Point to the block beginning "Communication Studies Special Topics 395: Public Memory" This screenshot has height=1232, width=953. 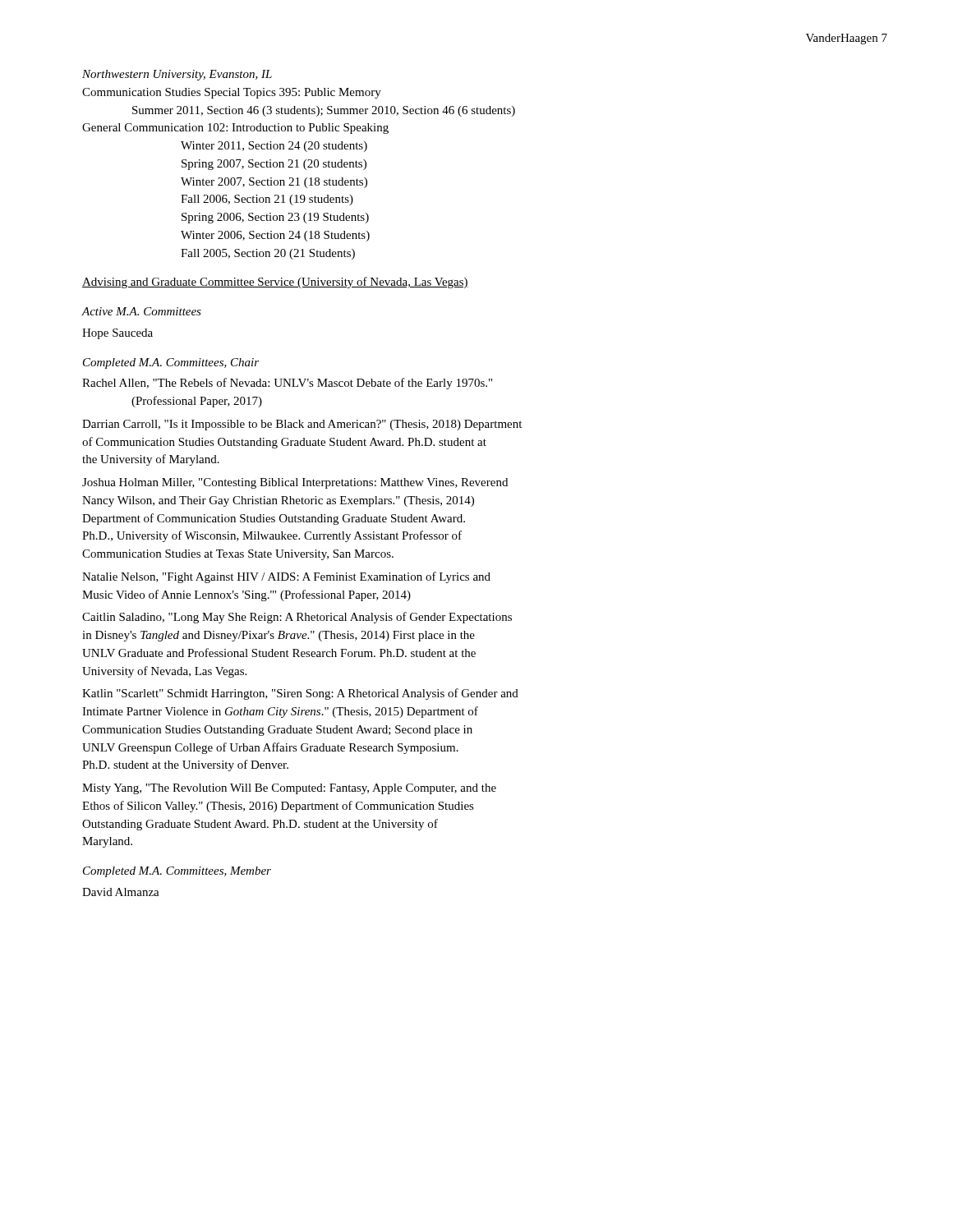pos(299,101)
